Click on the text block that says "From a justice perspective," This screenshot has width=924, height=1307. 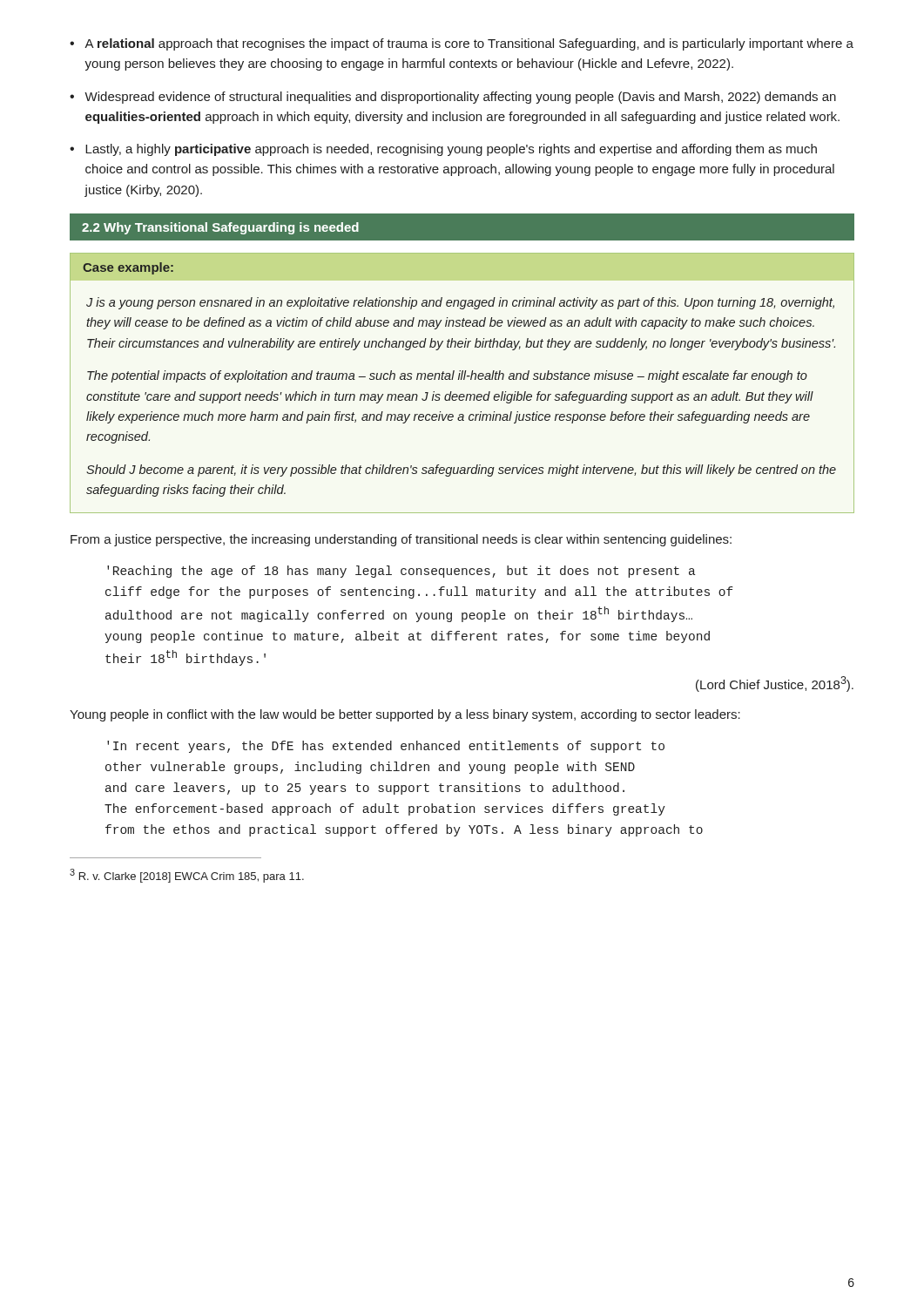401,539
